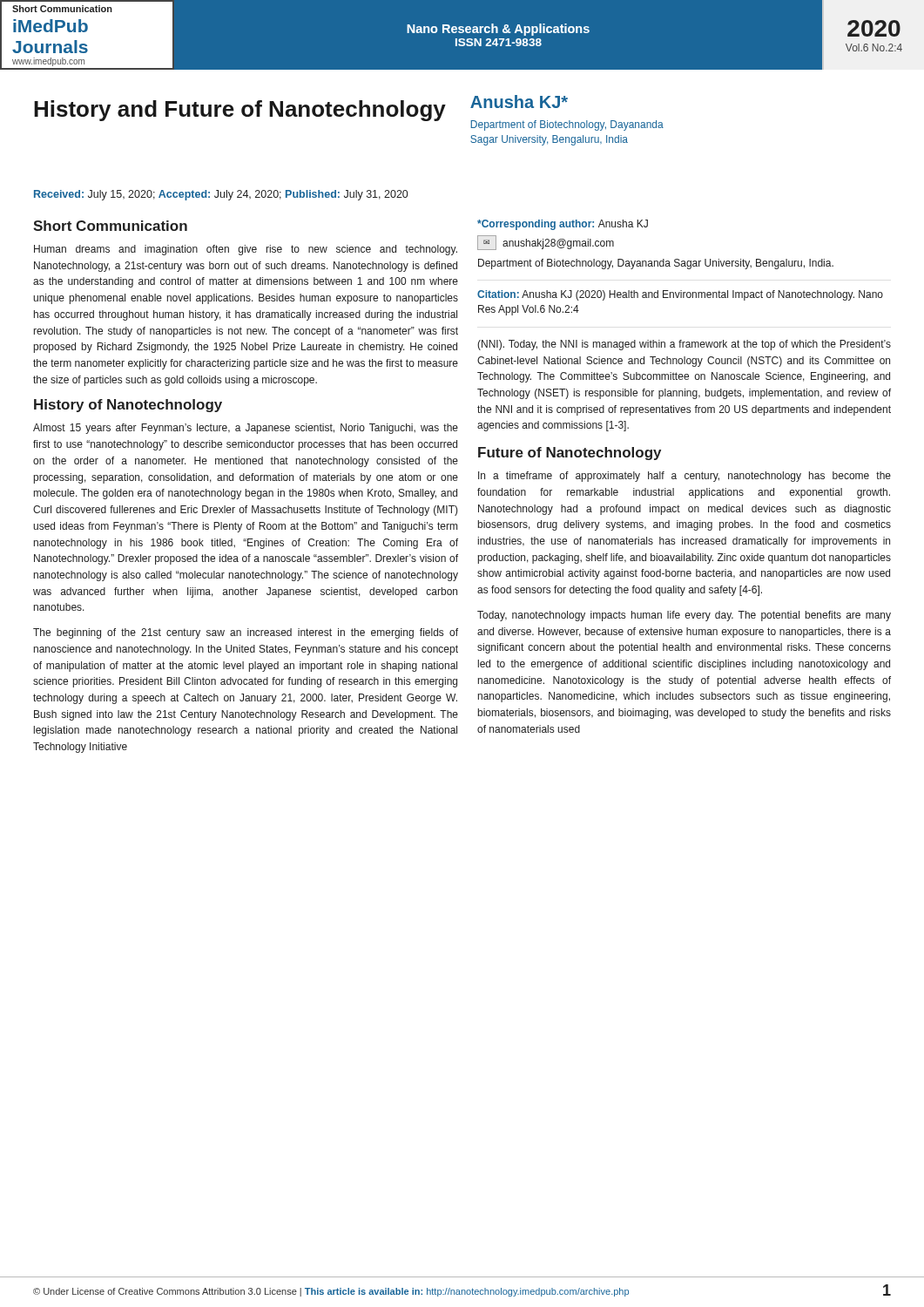Click the passage that begins "Department of Biotechnology, Dayananda Sagar University, Bengaluru,"

[x=656, y=263]
